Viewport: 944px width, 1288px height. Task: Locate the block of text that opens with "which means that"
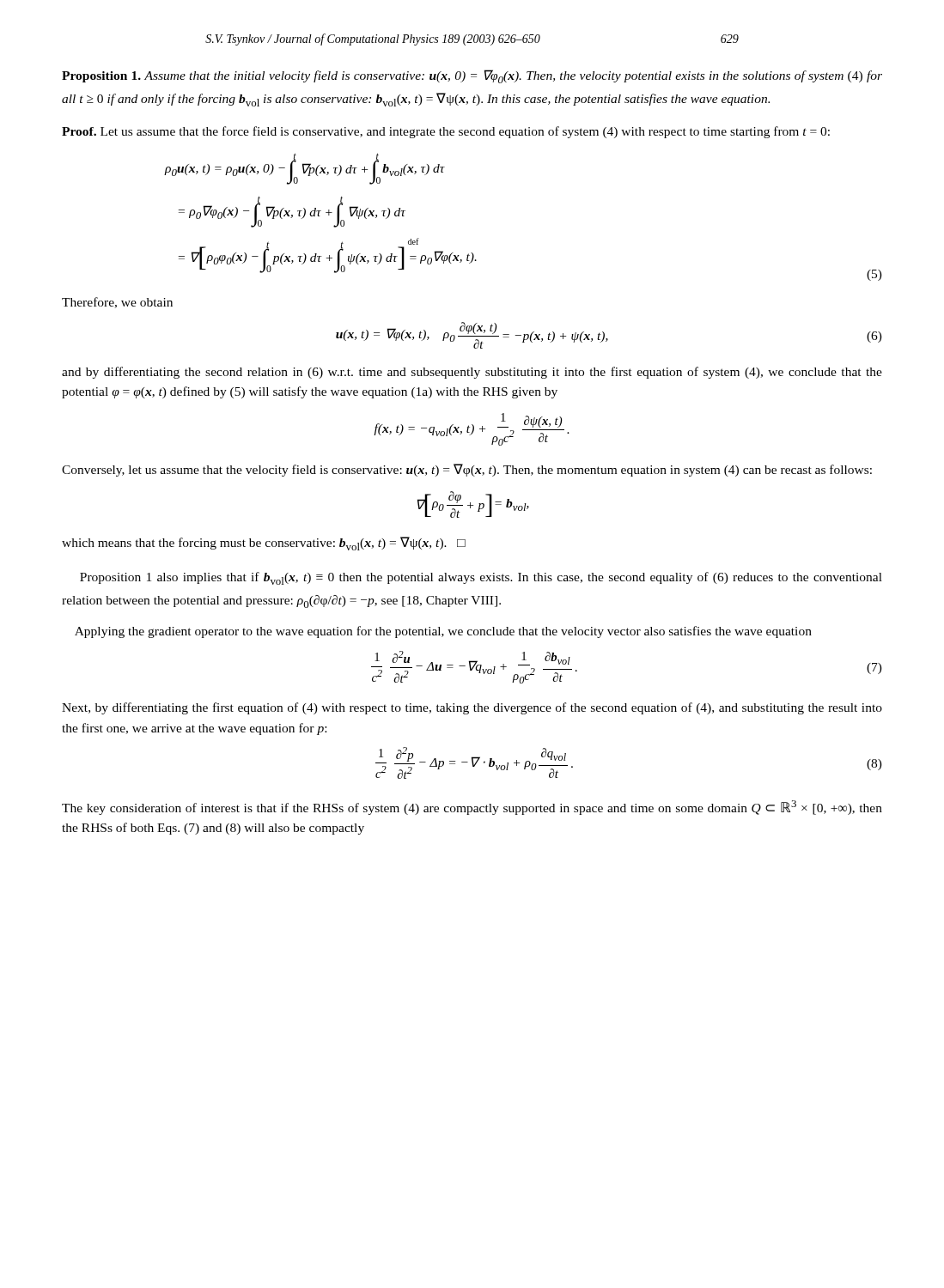(263, 544)
